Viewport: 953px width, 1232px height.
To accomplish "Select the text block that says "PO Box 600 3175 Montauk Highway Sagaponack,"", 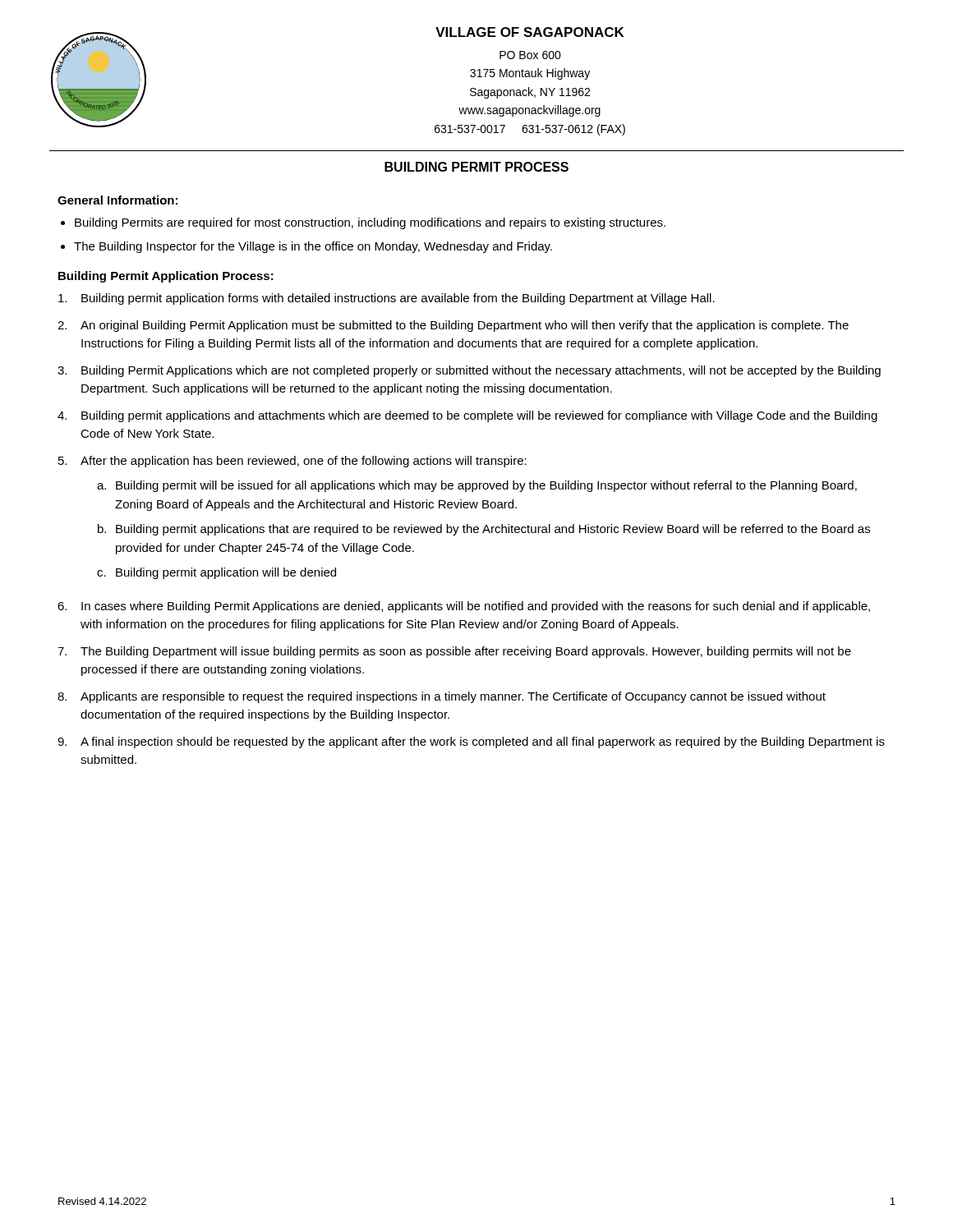I will point(530,92).
